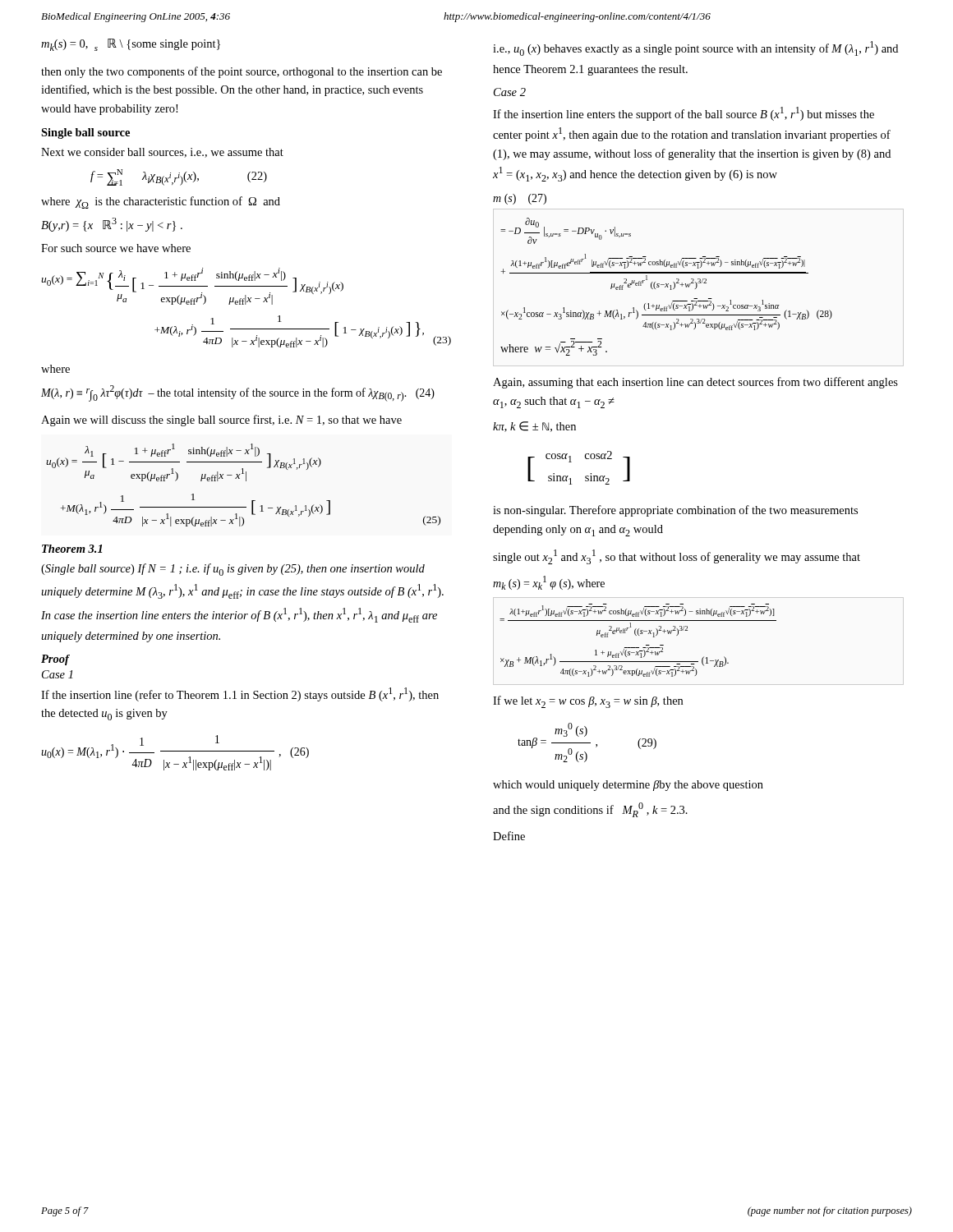The width and height of the screenshot is (953, 1232).
Task: Select the text that reads "Case 1"
Action: coord(57,674)
